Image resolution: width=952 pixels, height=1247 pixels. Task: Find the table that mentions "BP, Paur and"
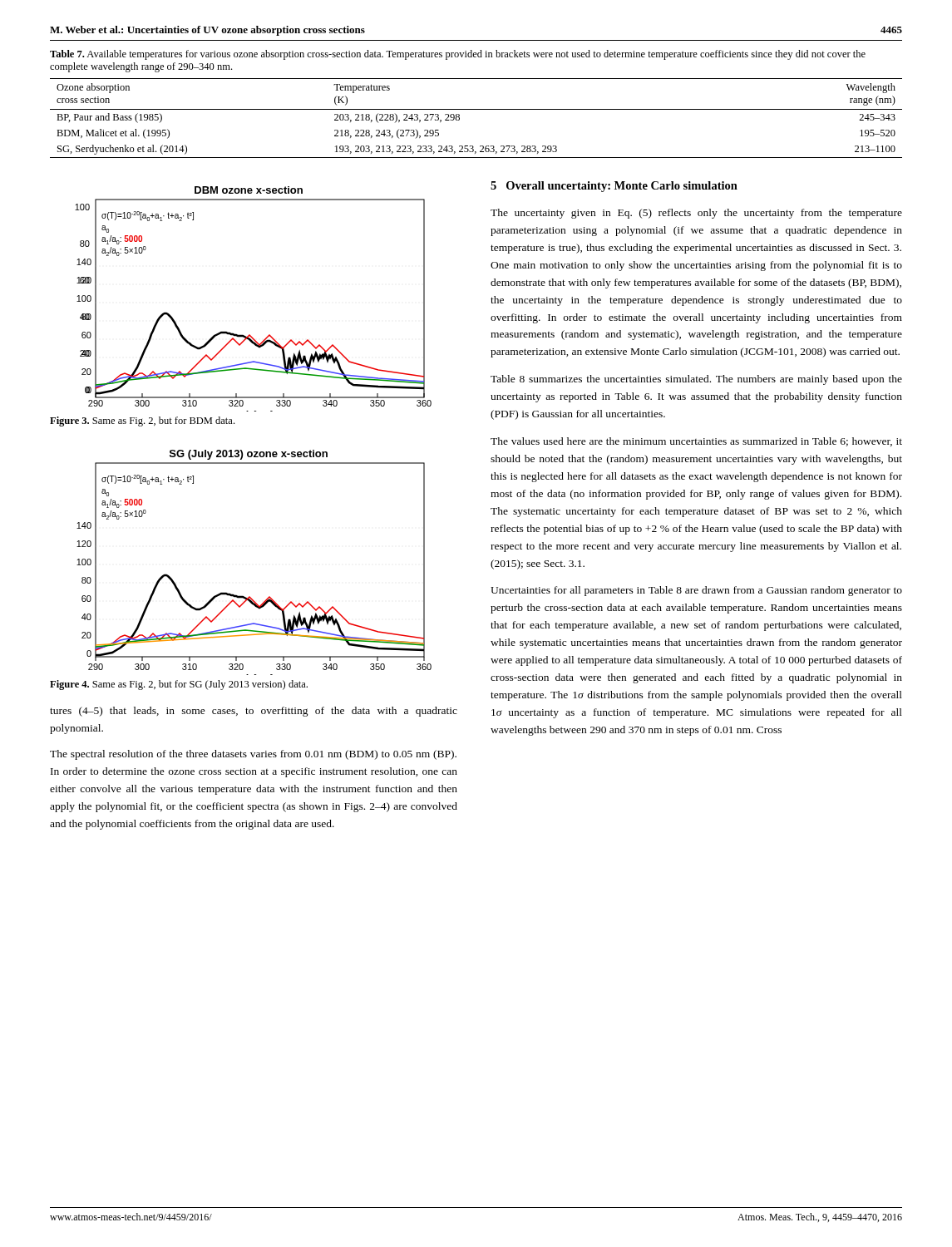(476, 118)
